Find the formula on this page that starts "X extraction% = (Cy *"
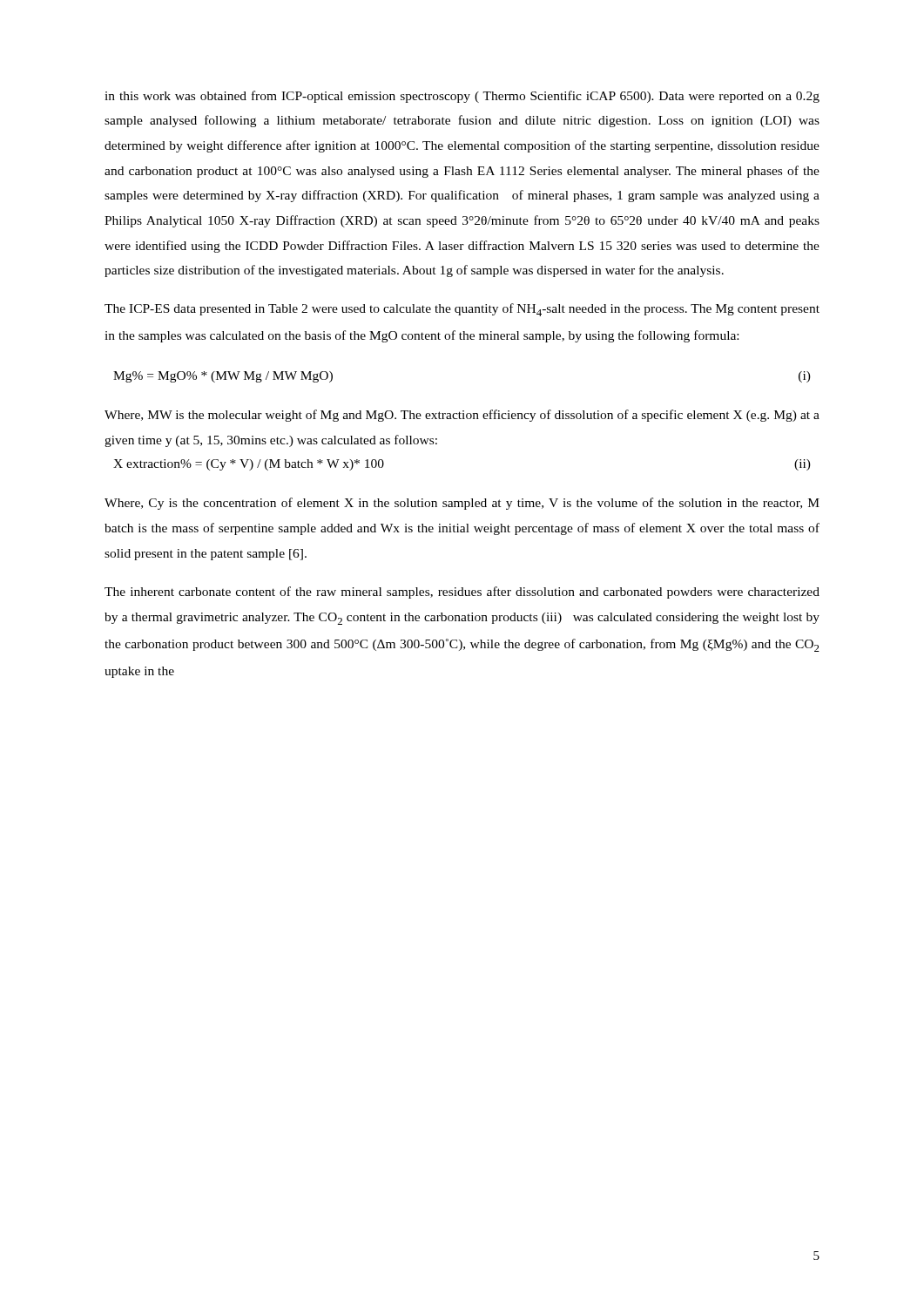The height and width of the screenshot is (1307, 924). click(x=246, y=465)
